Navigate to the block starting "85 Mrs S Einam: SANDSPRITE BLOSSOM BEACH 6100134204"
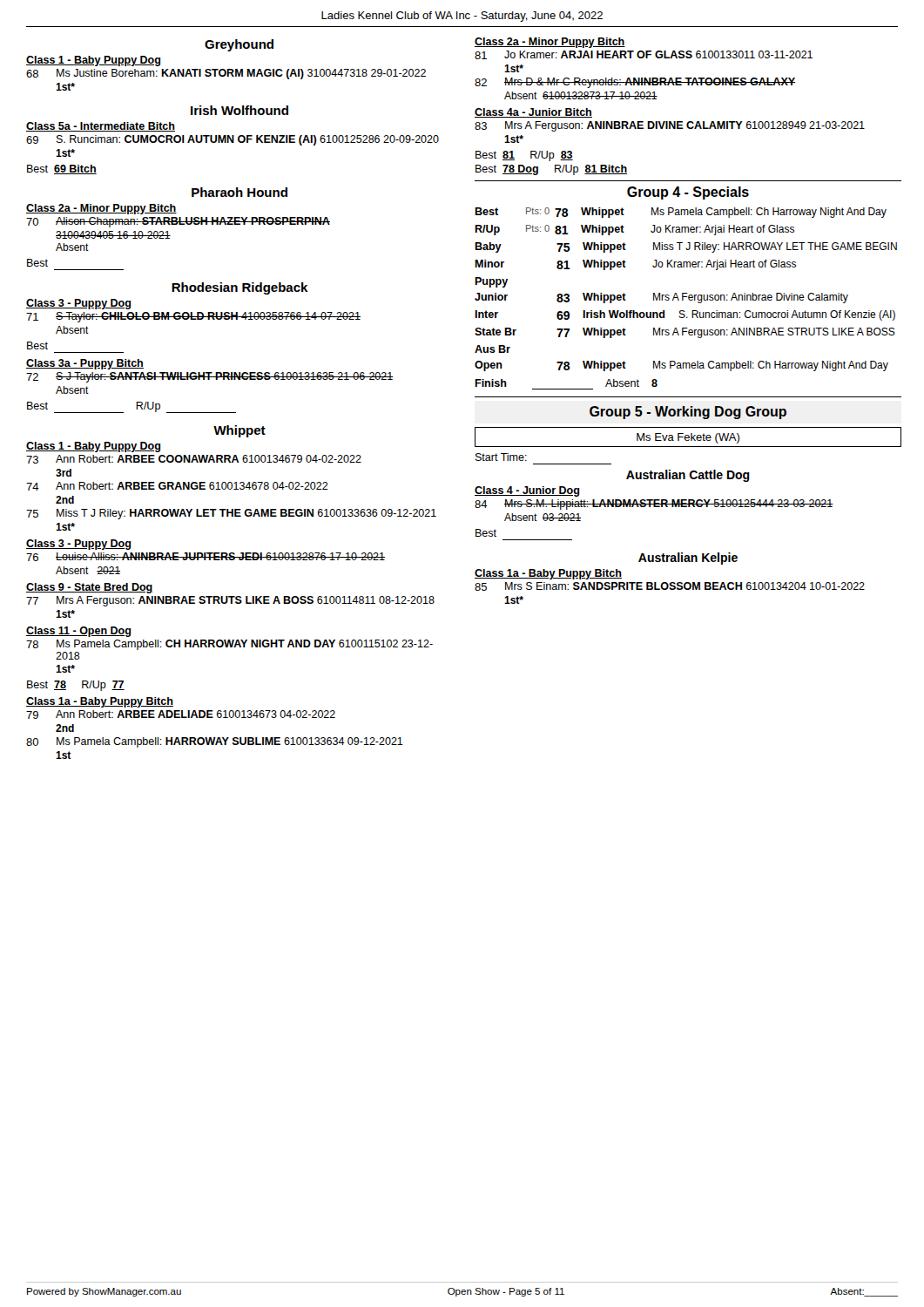This screenshot has height=1307, width=924. tap(688, 593)
